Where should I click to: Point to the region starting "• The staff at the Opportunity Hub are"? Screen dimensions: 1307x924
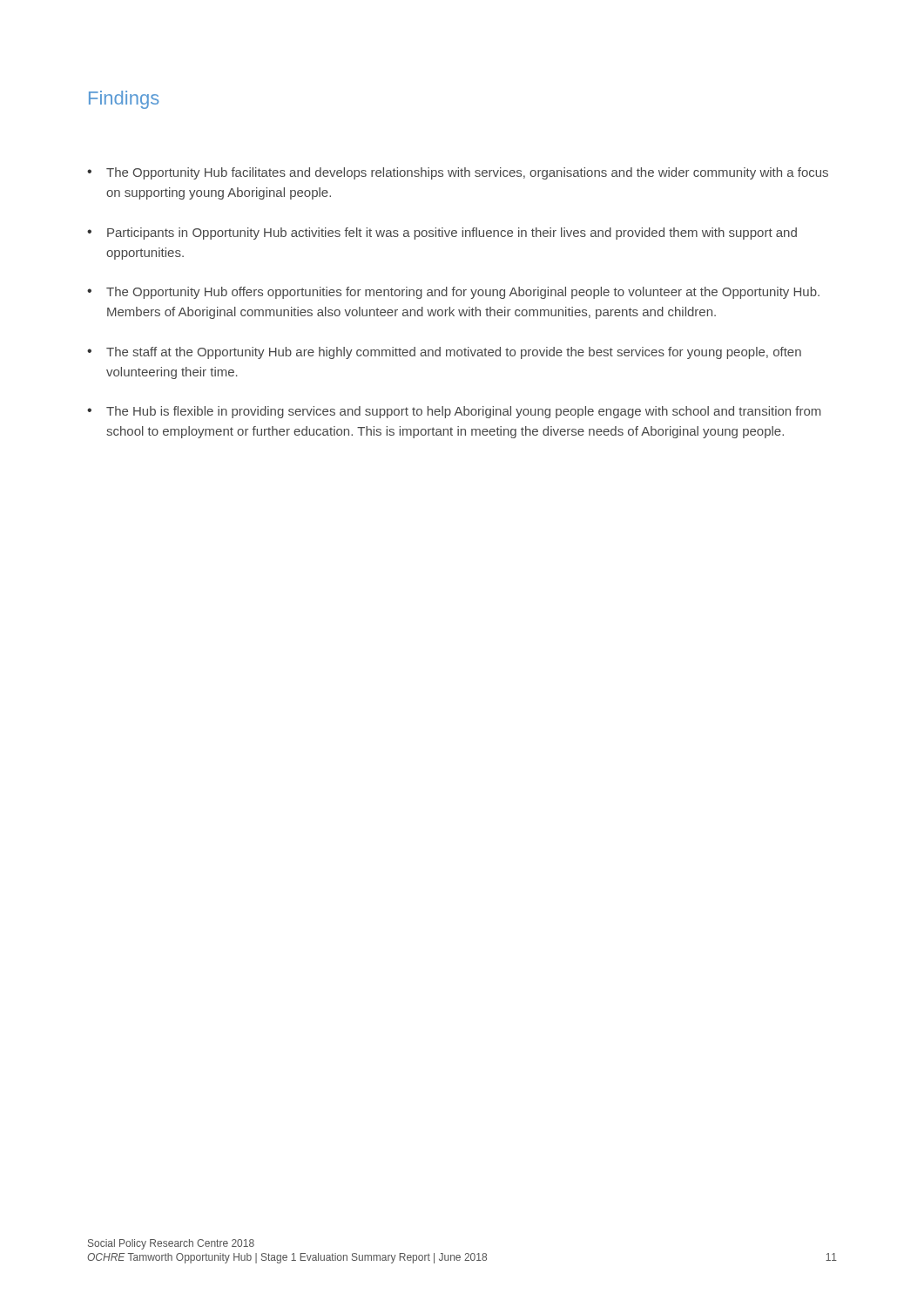[x=462, y=361]
